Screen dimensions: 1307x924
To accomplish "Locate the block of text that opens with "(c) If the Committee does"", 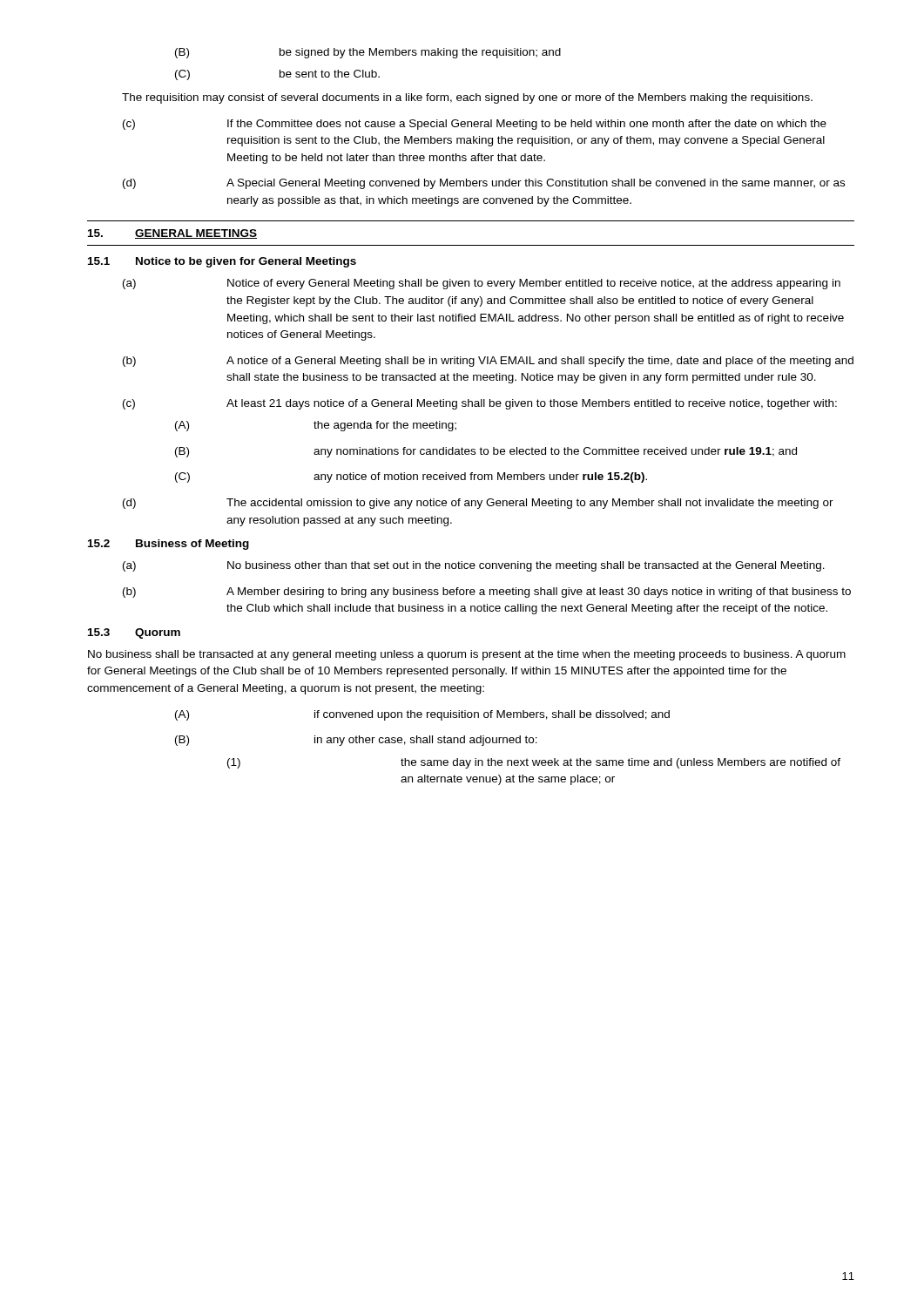I will pyautogui.click(x=471, y=140).
